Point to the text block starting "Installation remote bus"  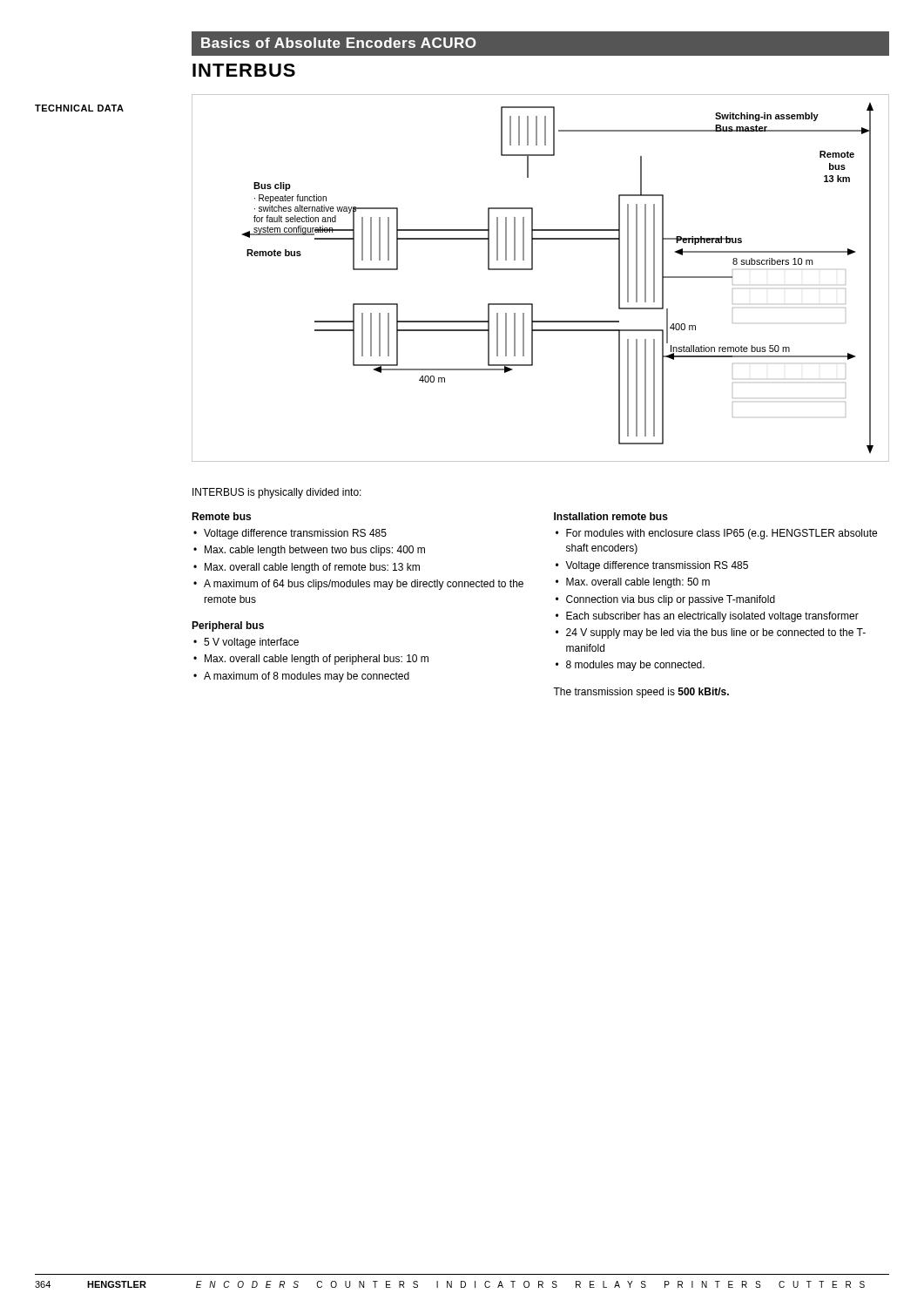(611, 517)
